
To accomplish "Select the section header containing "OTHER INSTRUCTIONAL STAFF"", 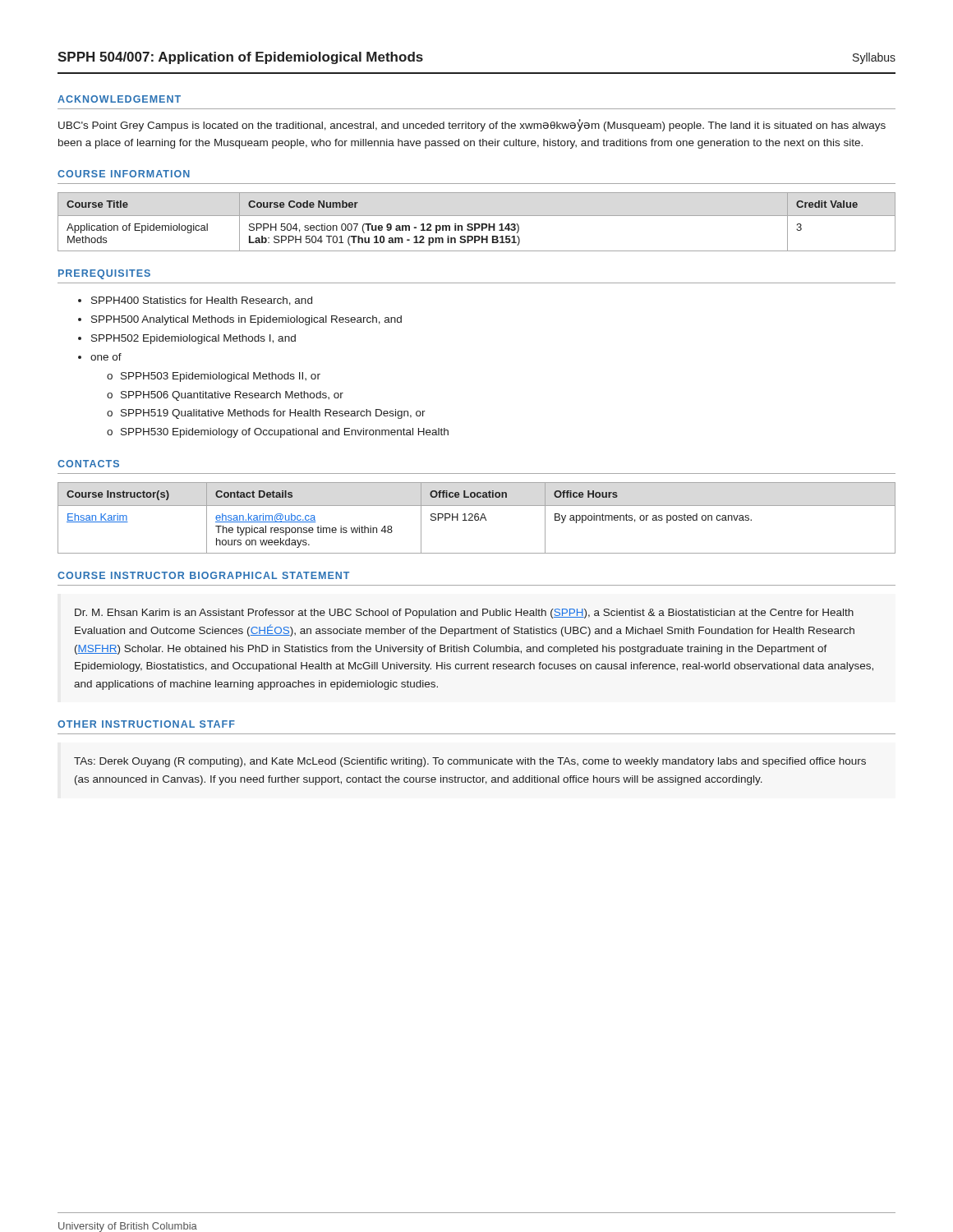I will pyautogui.click(x=147, y=725).
